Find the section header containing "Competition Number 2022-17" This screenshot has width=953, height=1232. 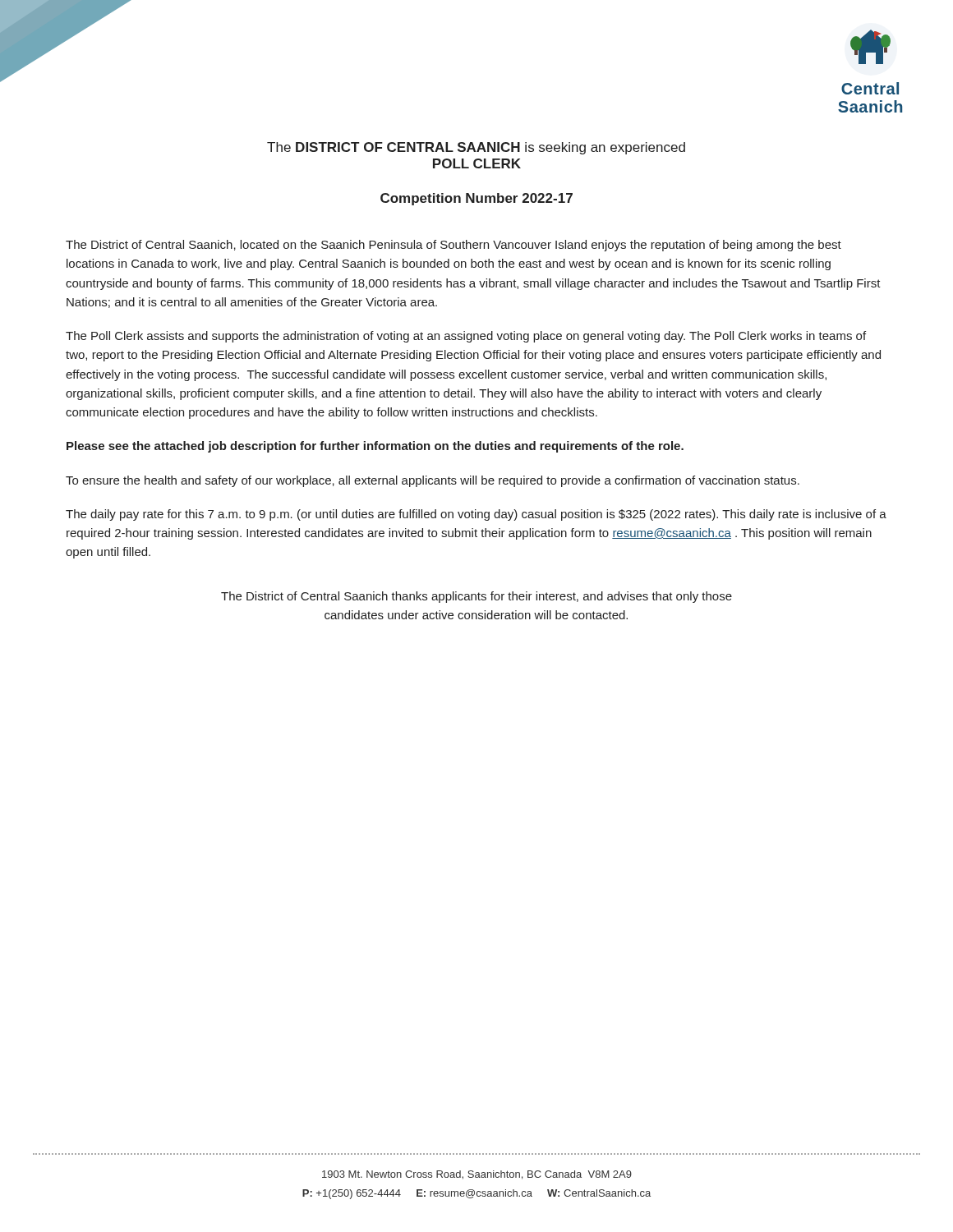(476, 198)
